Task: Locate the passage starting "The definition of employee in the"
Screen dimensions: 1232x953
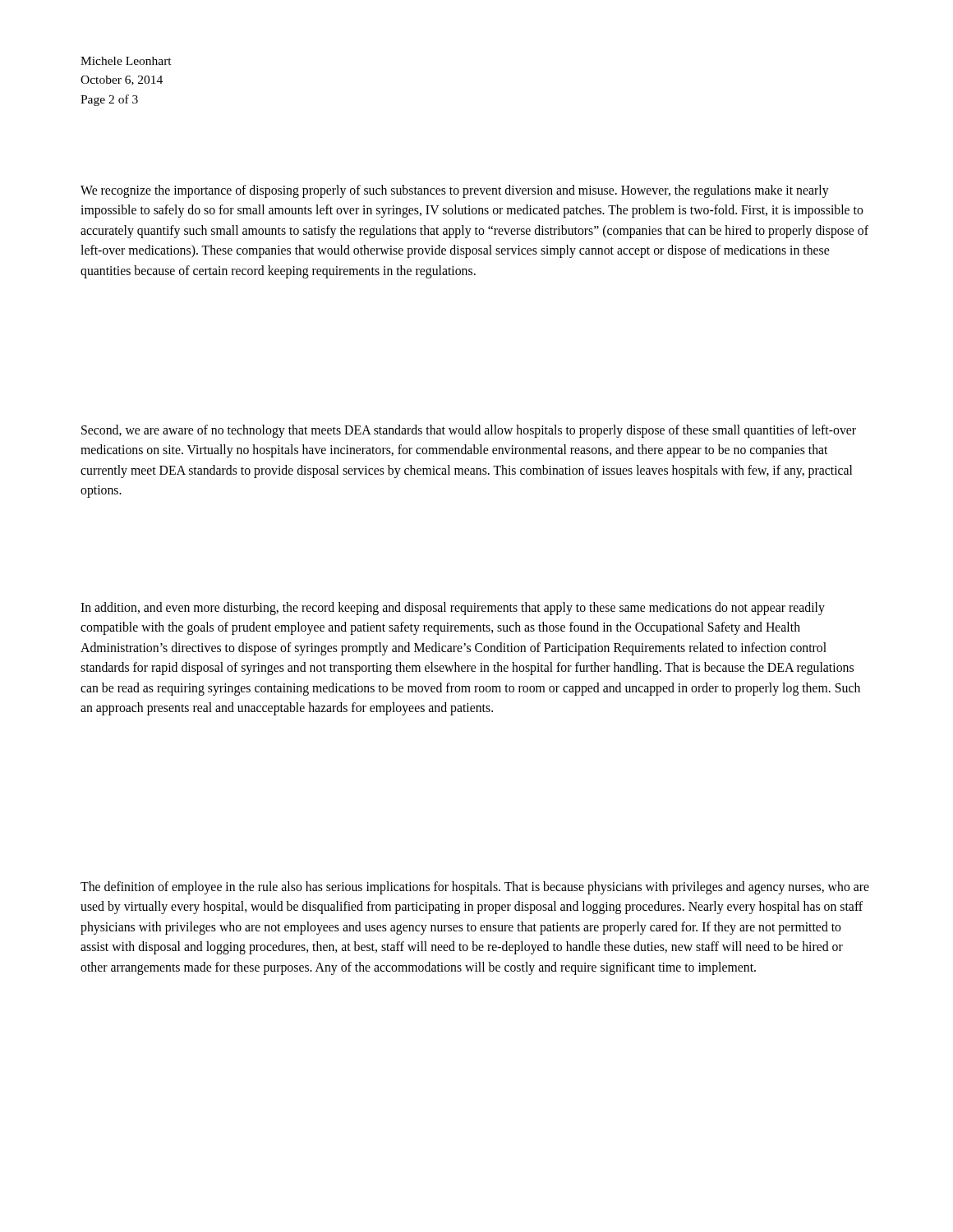Action: click(x=476, y=927)
